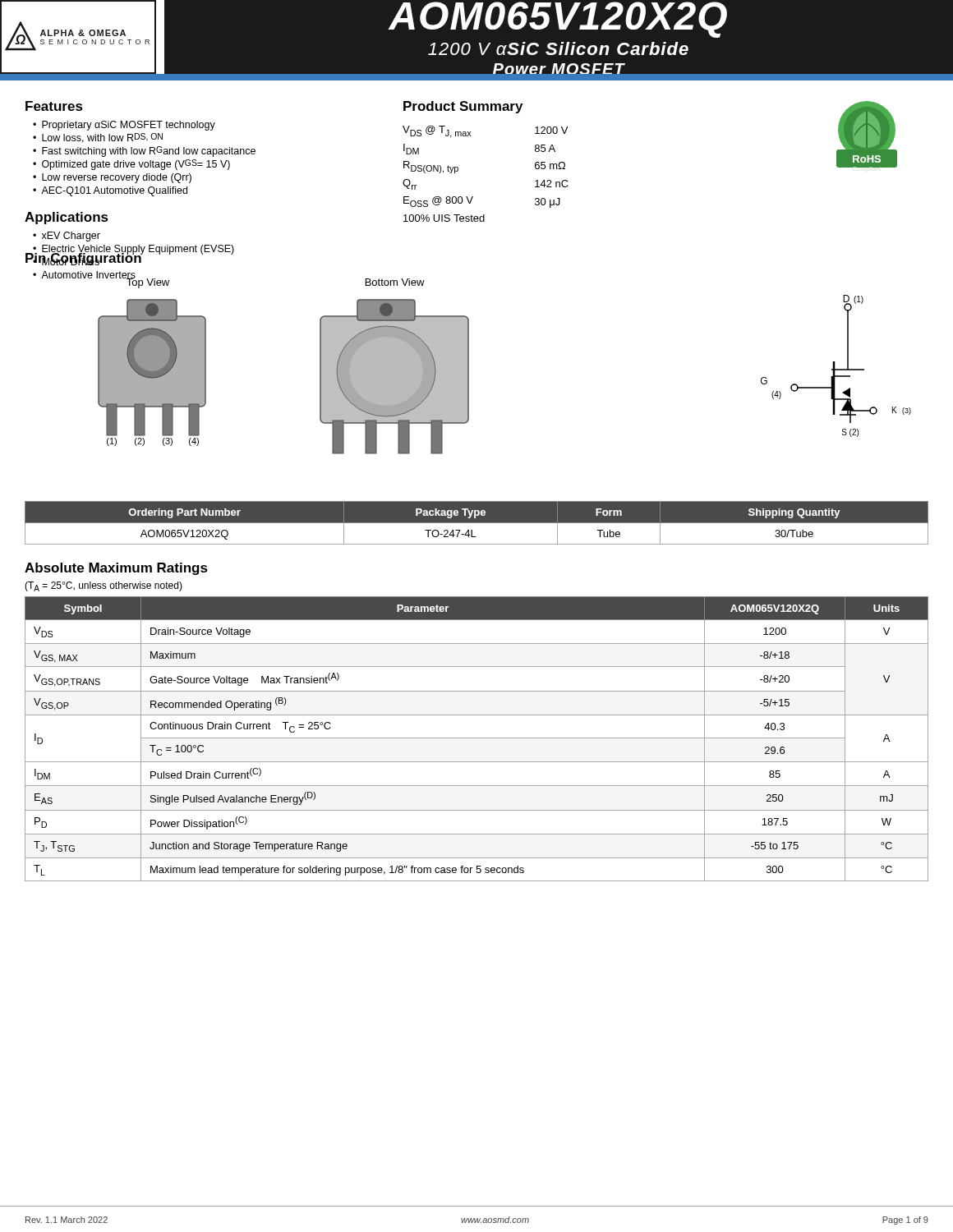Select the text block starting "Electric Vehicle Supply Equipment (EVSE)"
The height and width of the screenshot is (1232, 953).
(138, 249)
